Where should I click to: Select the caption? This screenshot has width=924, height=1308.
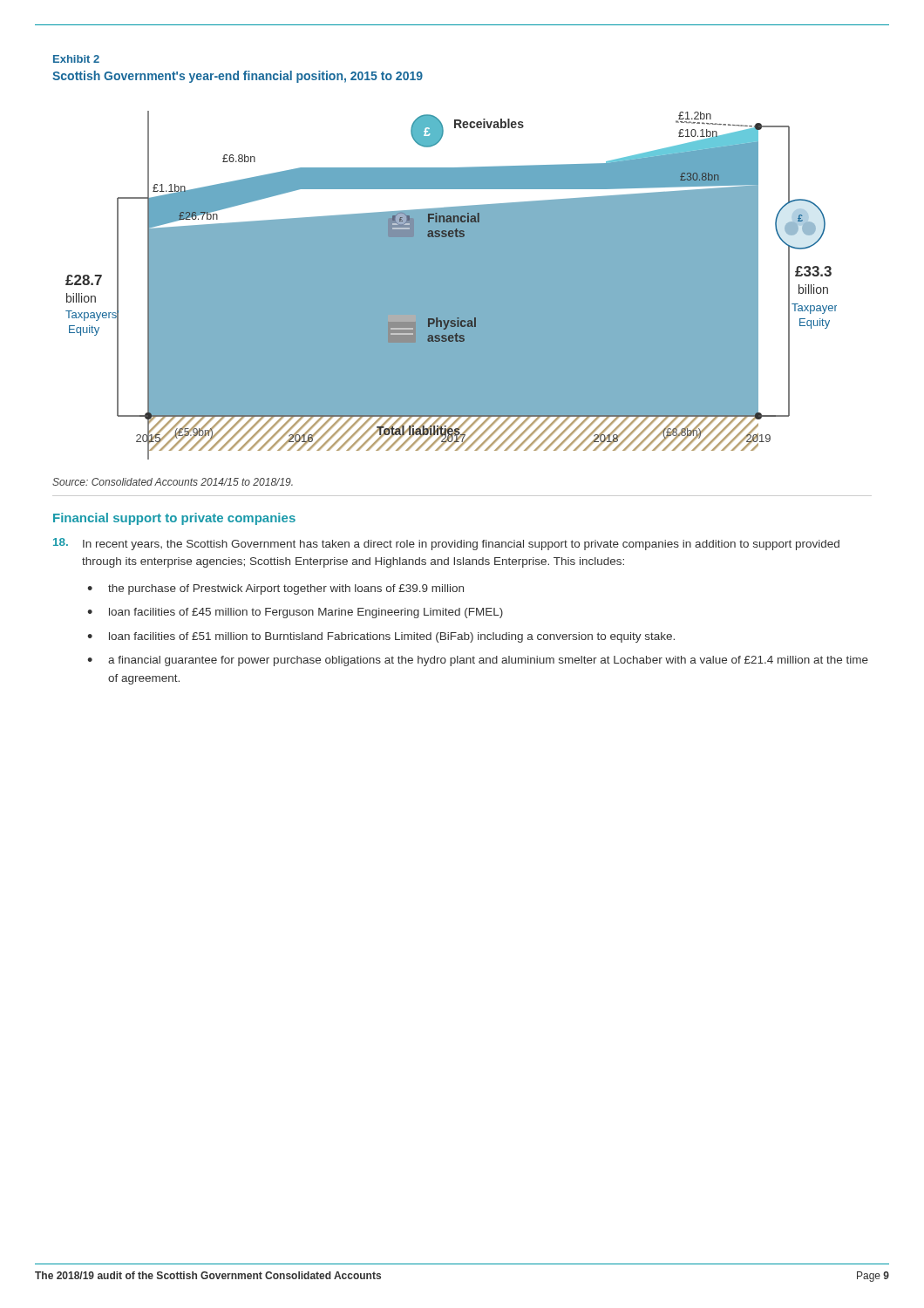(173, 482)
